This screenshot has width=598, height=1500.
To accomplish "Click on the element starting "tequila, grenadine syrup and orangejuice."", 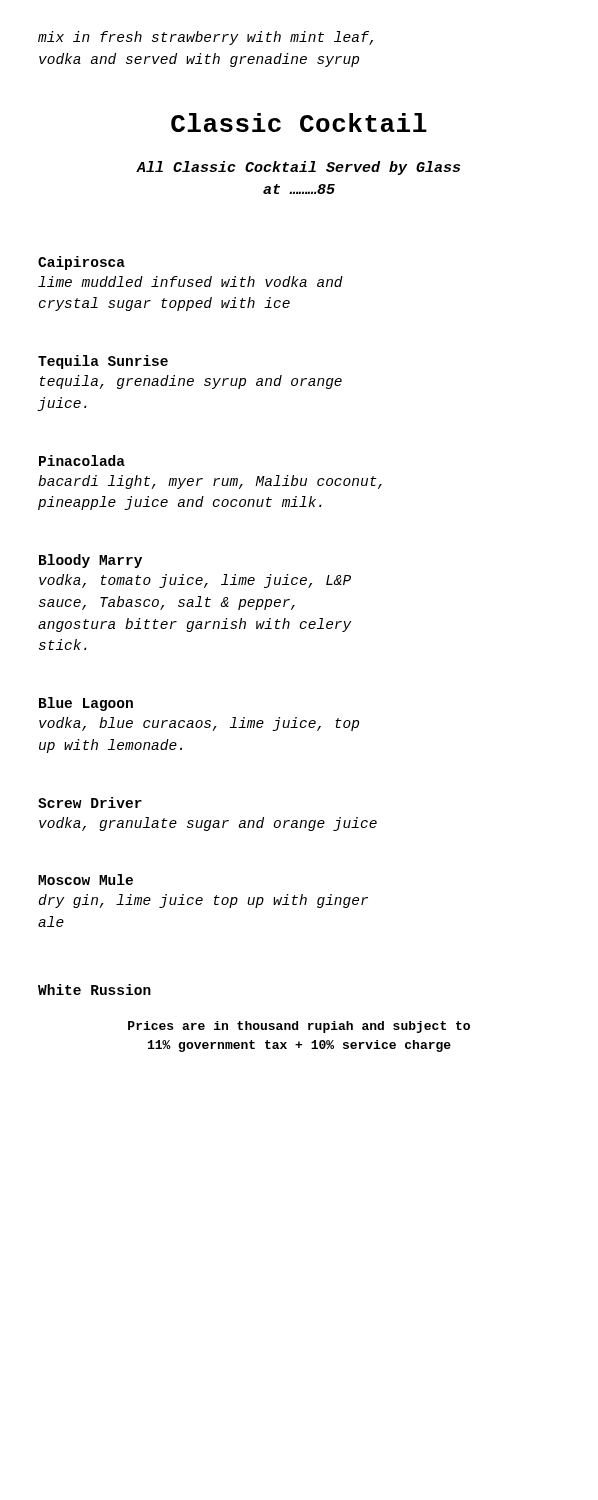I will point(190,393).
